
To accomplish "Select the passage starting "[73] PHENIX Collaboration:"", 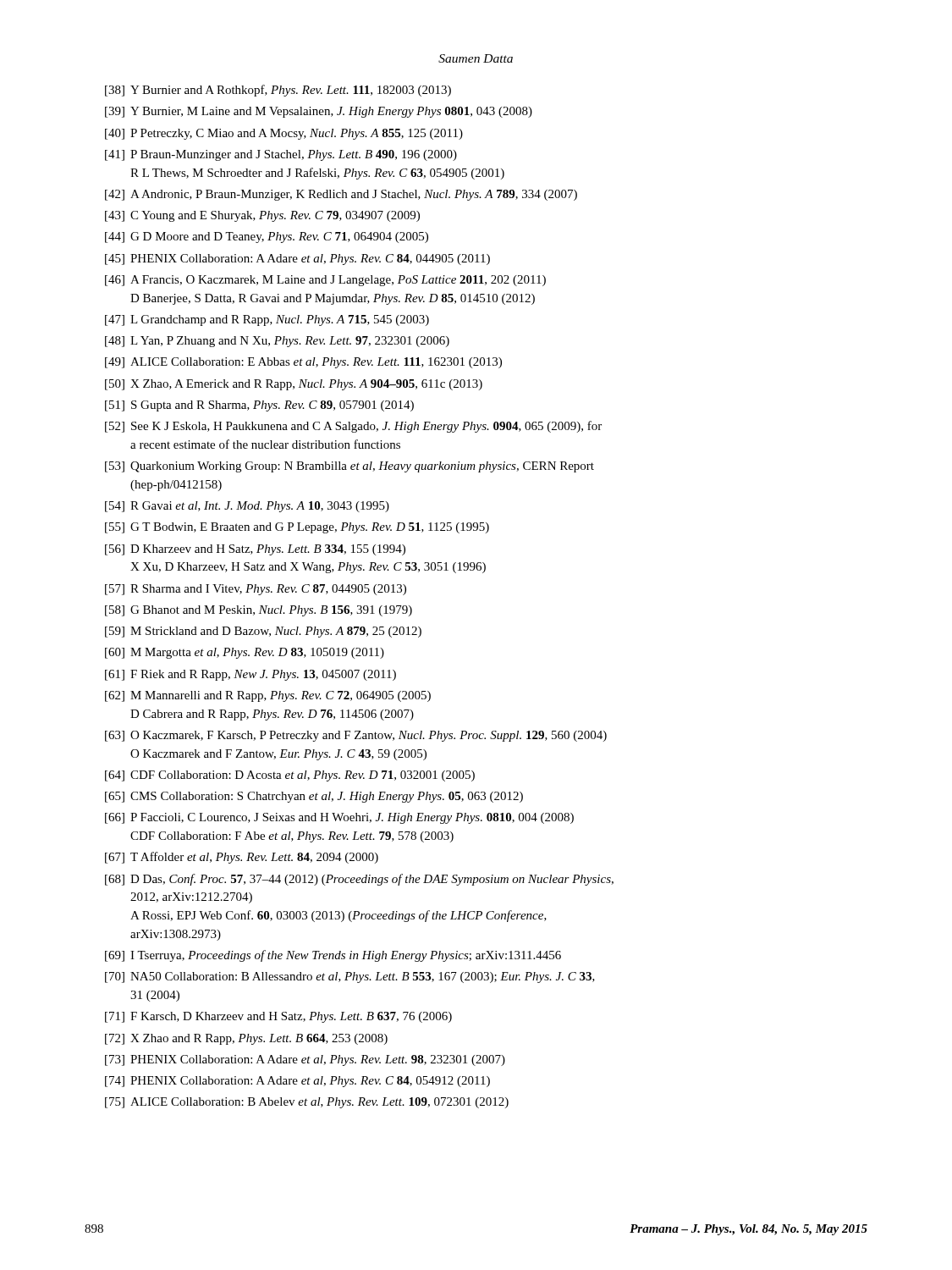I will 476,1060.
